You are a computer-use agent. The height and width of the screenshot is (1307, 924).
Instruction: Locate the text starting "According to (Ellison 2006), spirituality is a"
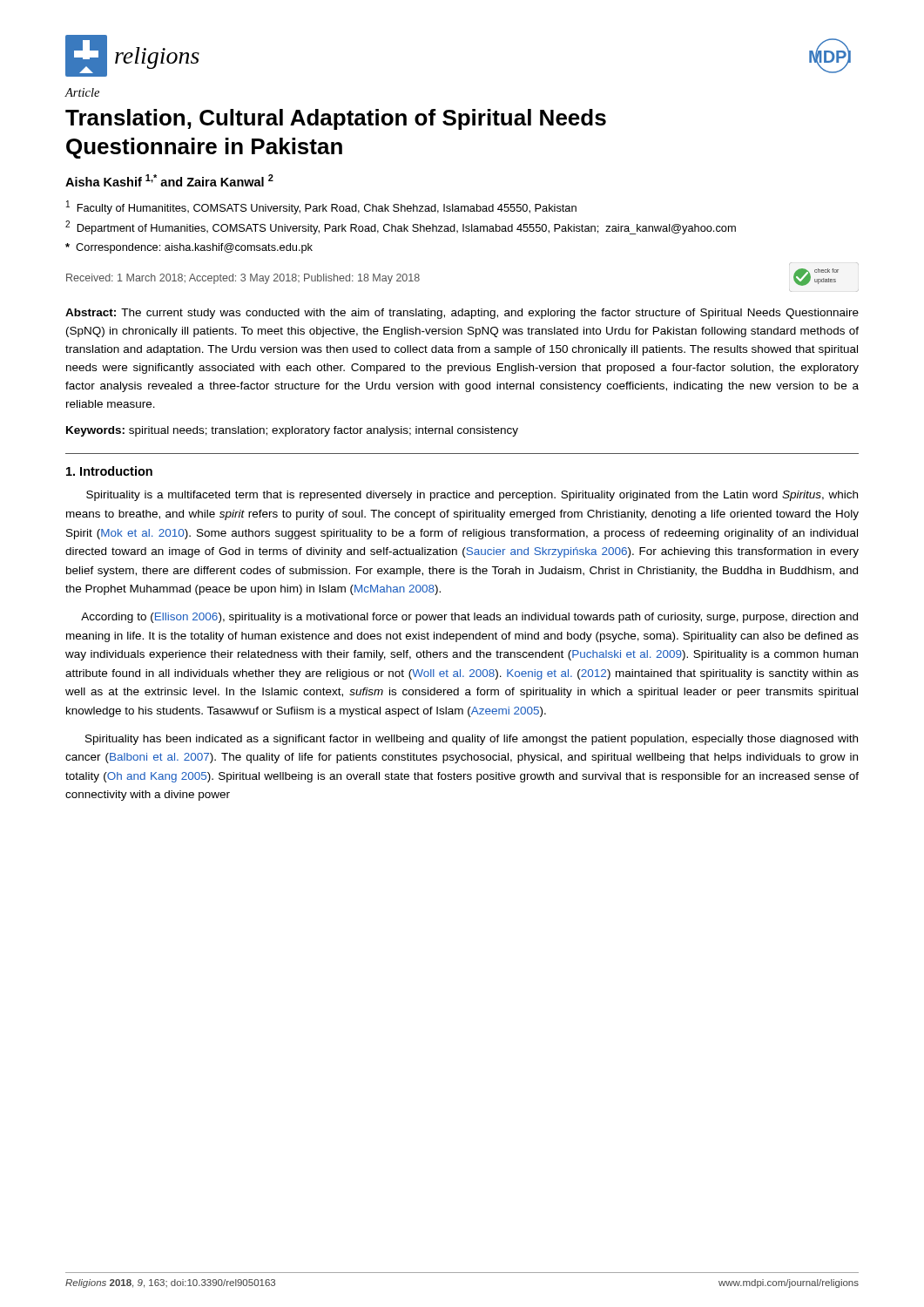(x=462, y=663)
